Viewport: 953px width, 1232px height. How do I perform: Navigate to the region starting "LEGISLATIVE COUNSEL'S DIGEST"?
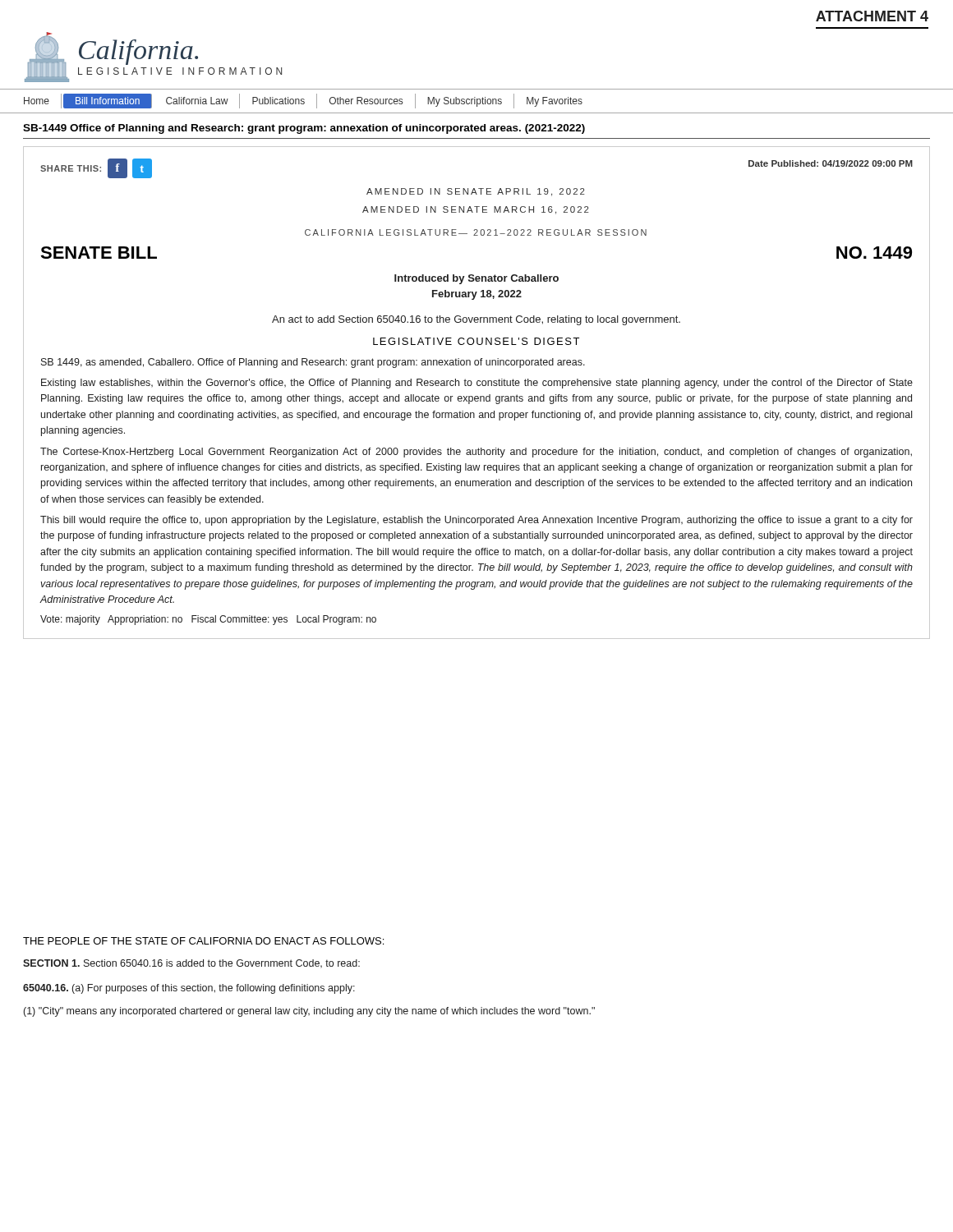[x=476, y=341]
